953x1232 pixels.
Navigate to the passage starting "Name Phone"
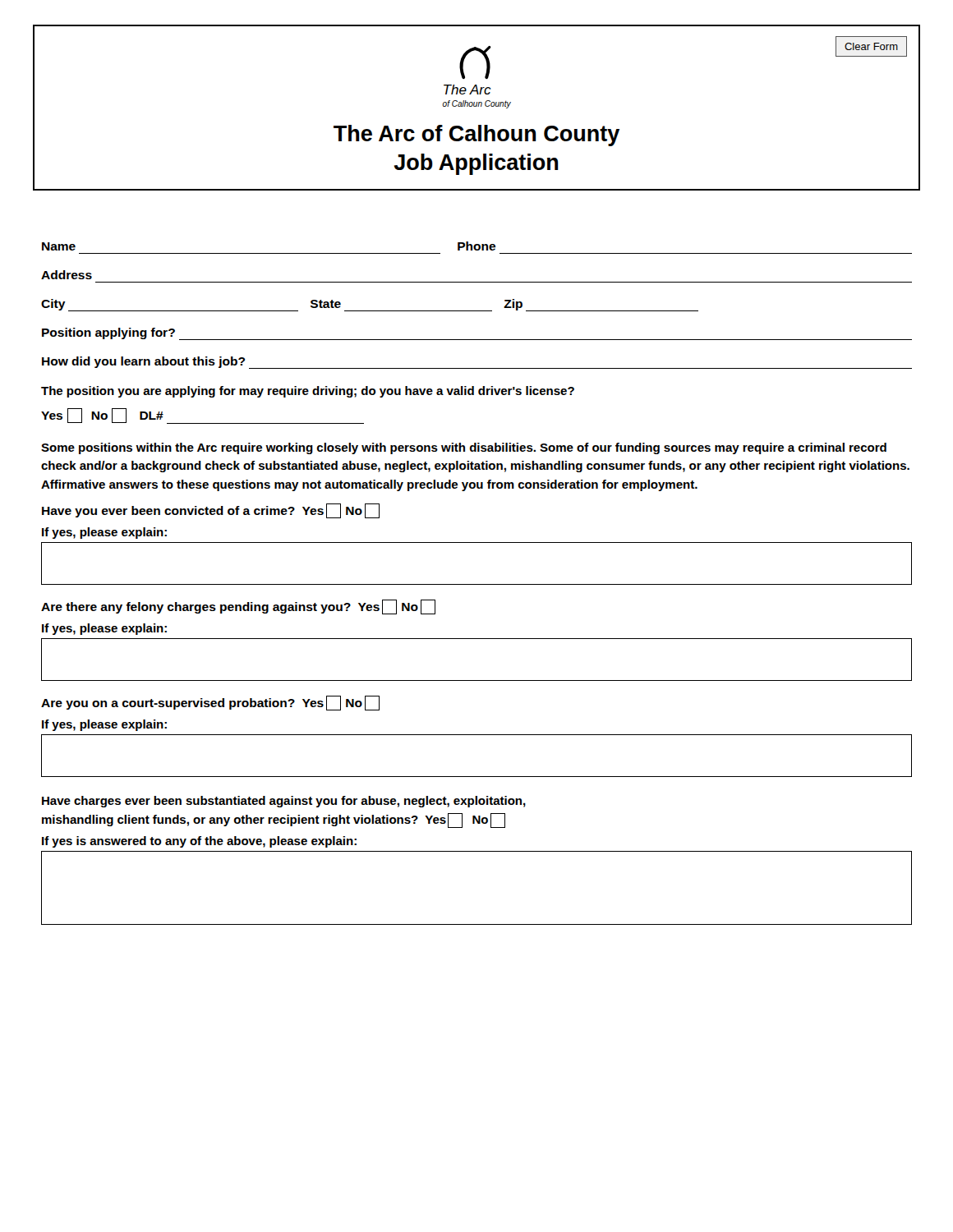tap(476, 246)
